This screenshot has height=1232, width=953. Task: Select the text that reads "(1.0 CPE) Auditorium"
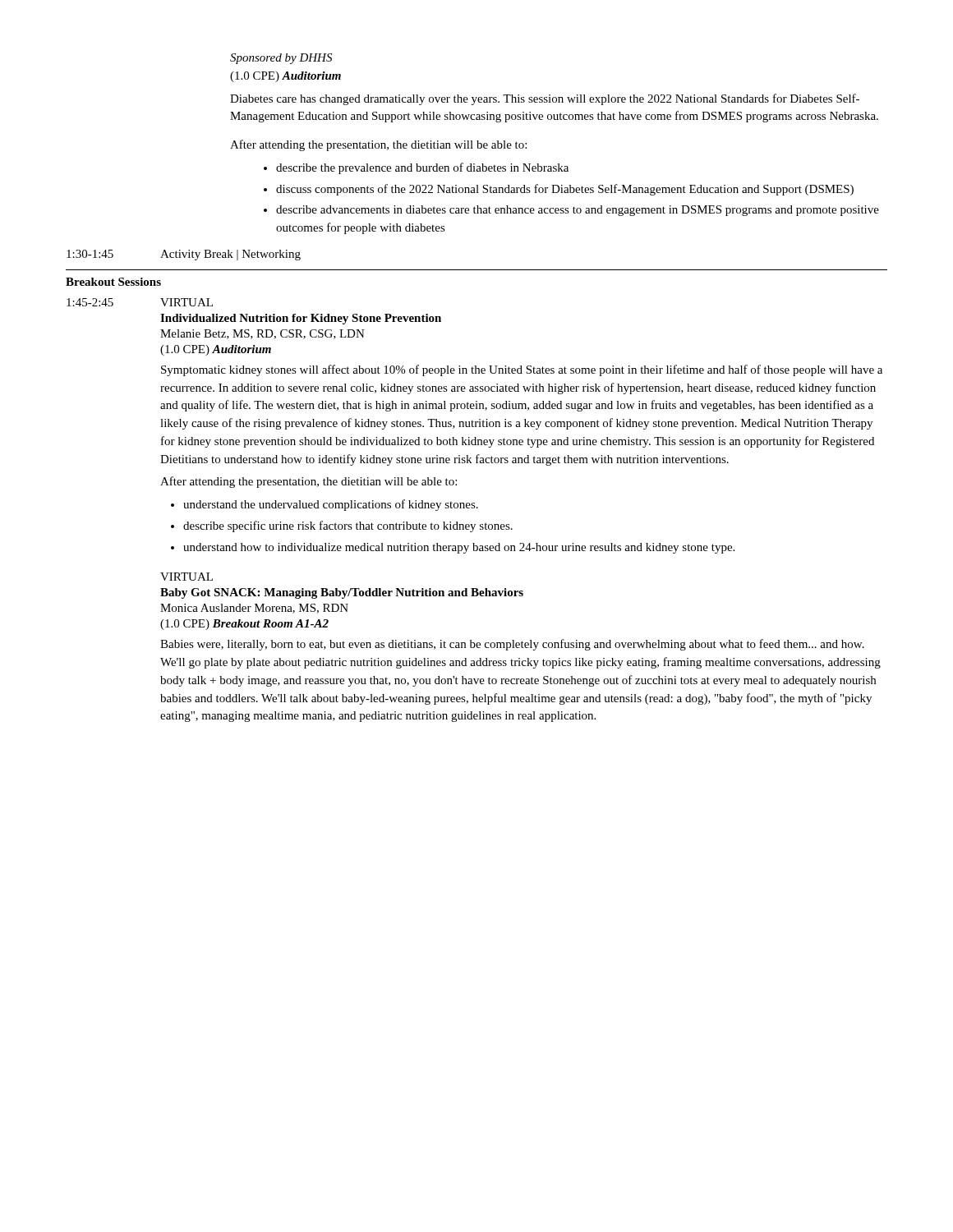[216, 349]
